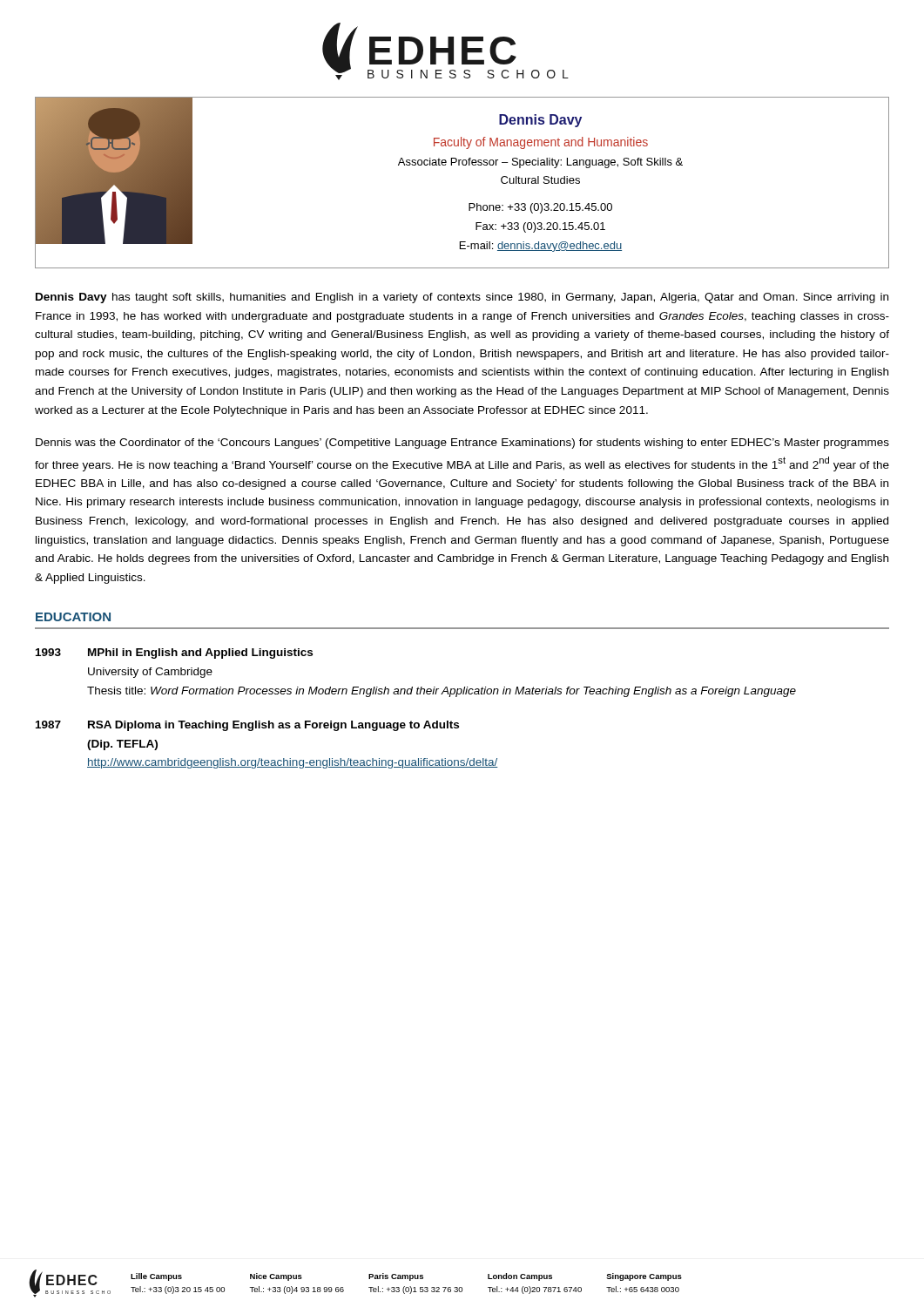Select the list item that reads "1993 MPhil in English"
The width and height of the screenshot is (924, 1307).
[x=174, y=654]
